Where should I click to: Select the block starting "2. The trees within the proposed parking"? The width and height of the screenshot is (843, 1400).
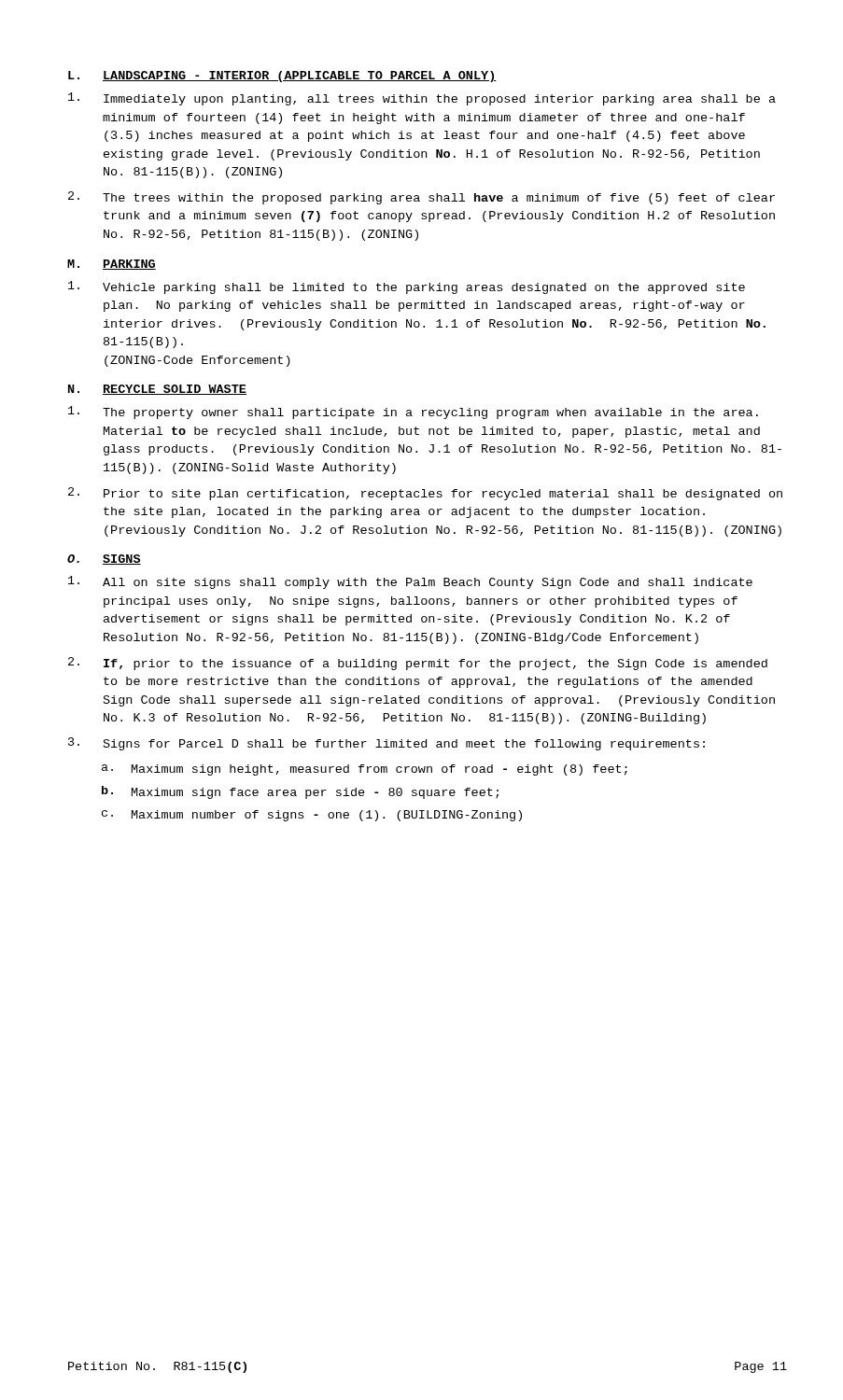pos(427,217)
